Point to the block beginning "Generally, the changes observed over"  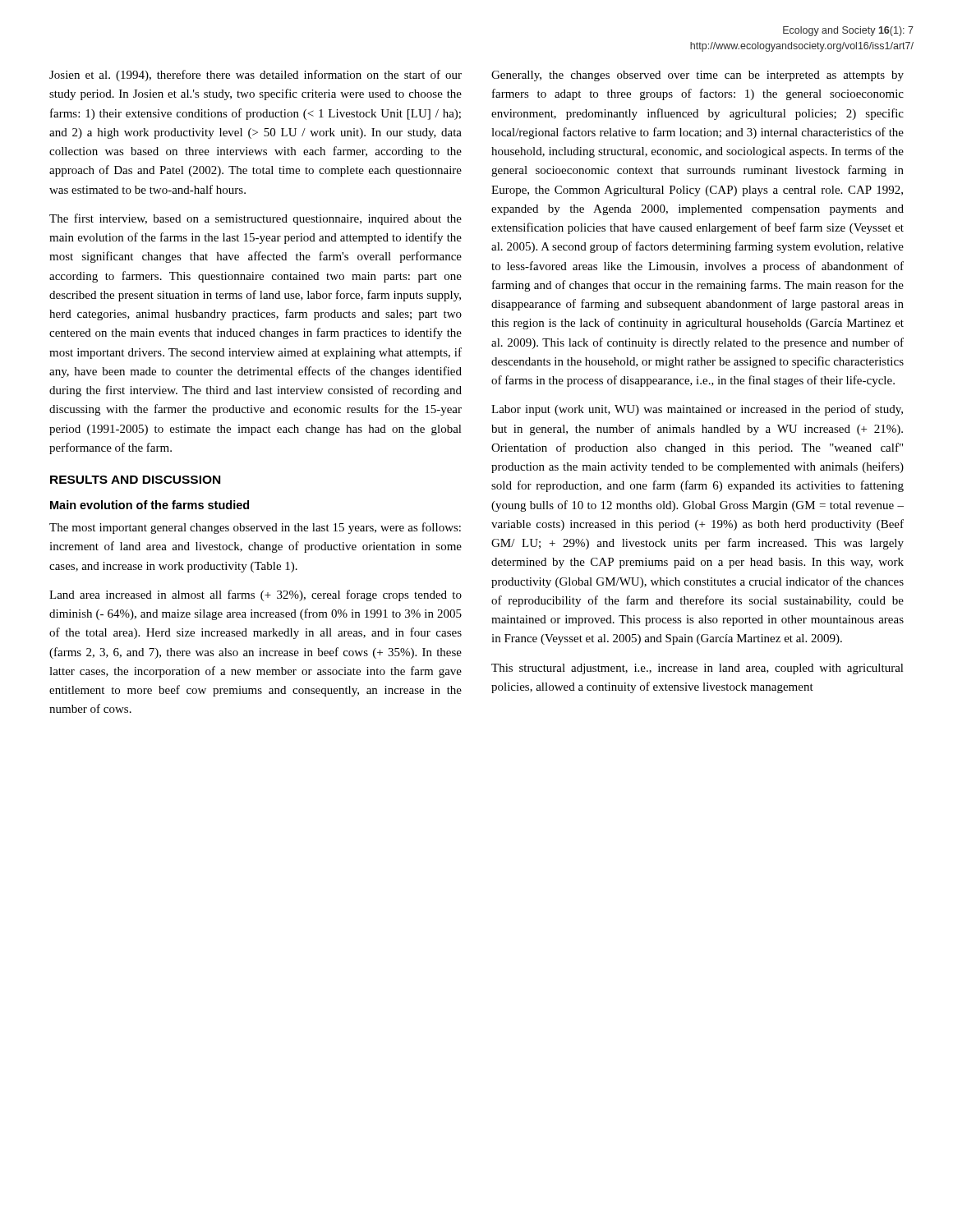[698, 228]
